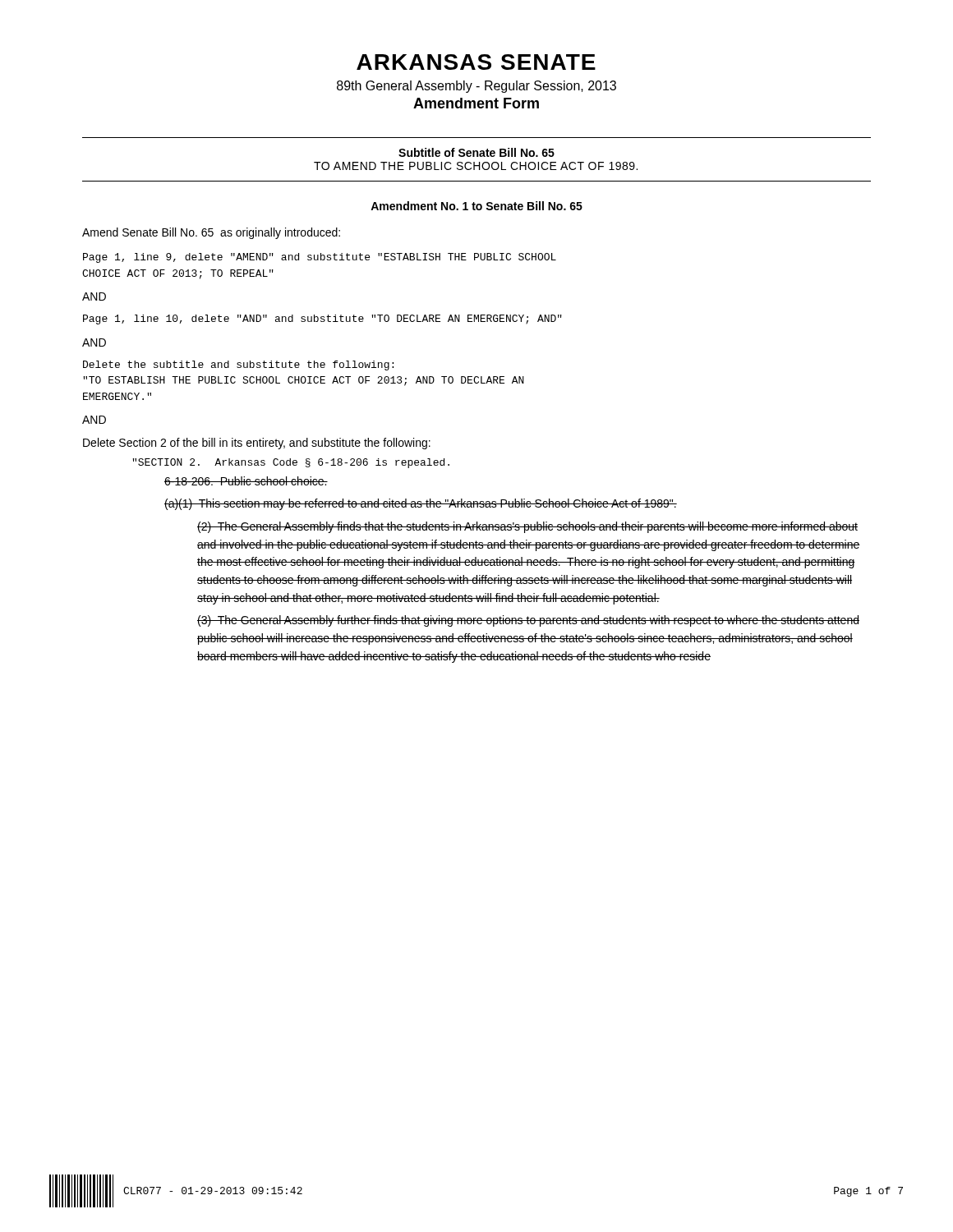Find the text that reads ""SECTION 2. Arkansas Code § 6-18-206 is repealed."

coord(292,463)
